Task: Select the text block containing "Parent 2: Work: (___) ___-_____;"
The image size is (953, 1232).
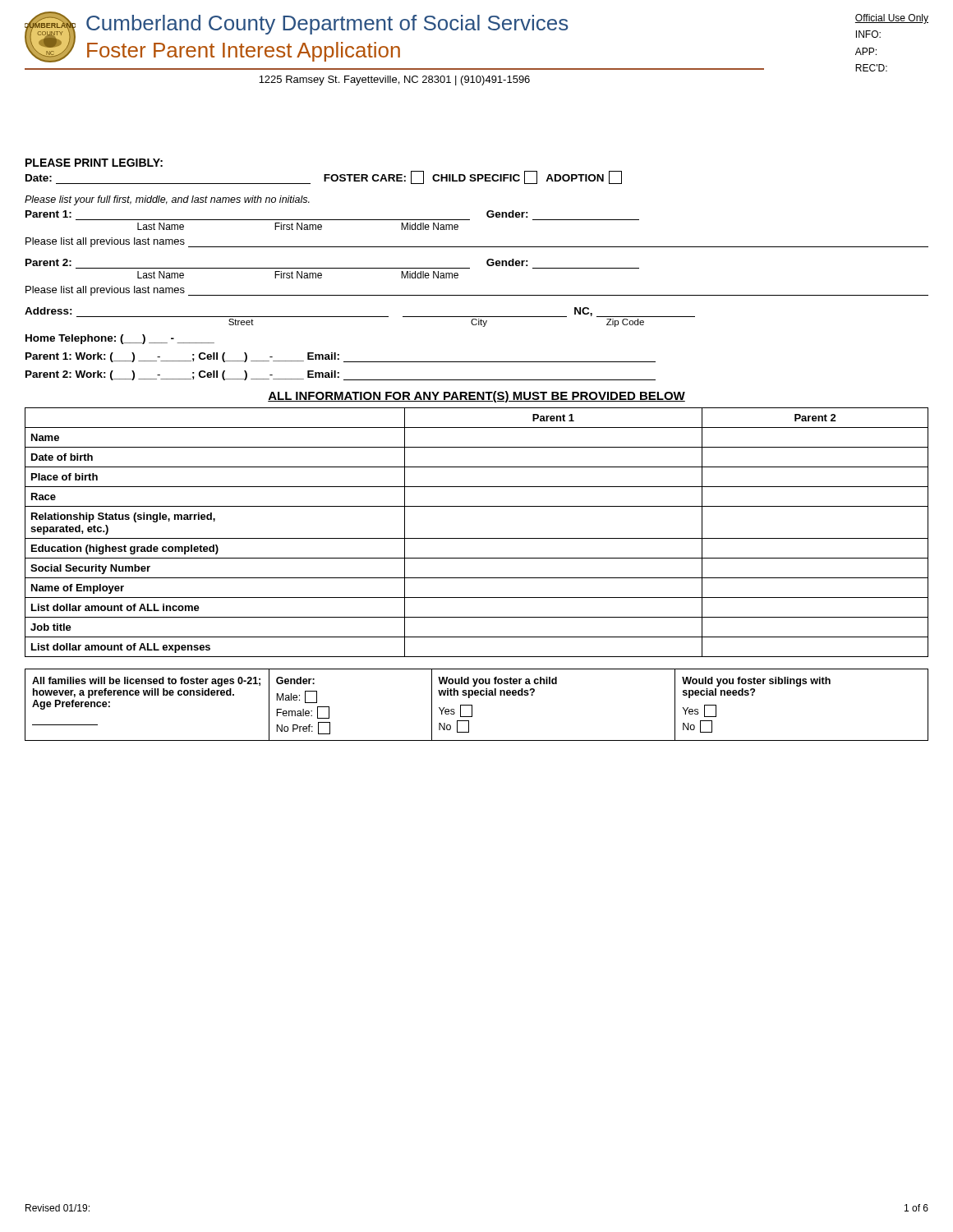Action: pos(340,374)
